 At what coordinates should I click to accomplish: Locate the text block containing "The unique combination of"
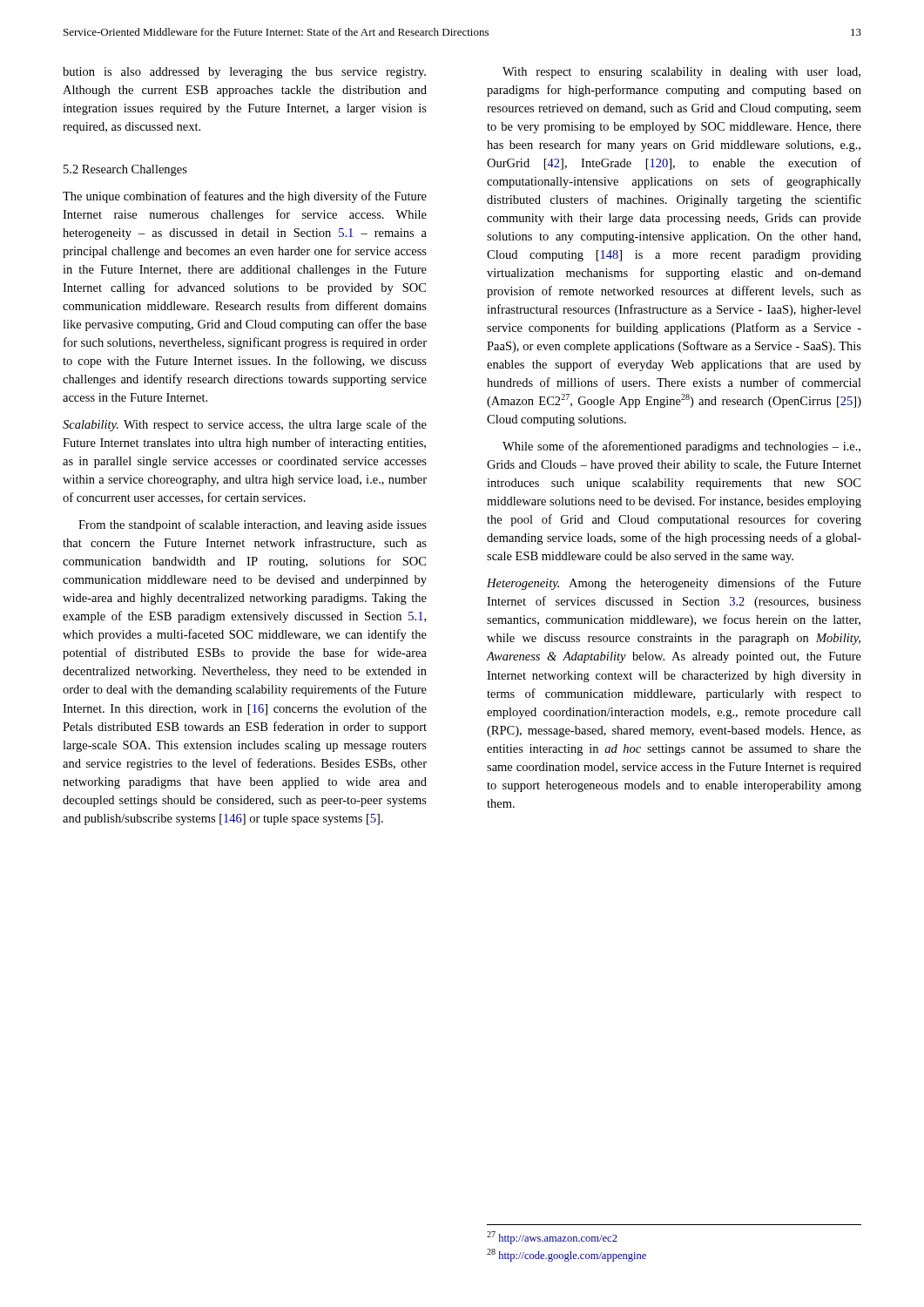tap(245, 297)
